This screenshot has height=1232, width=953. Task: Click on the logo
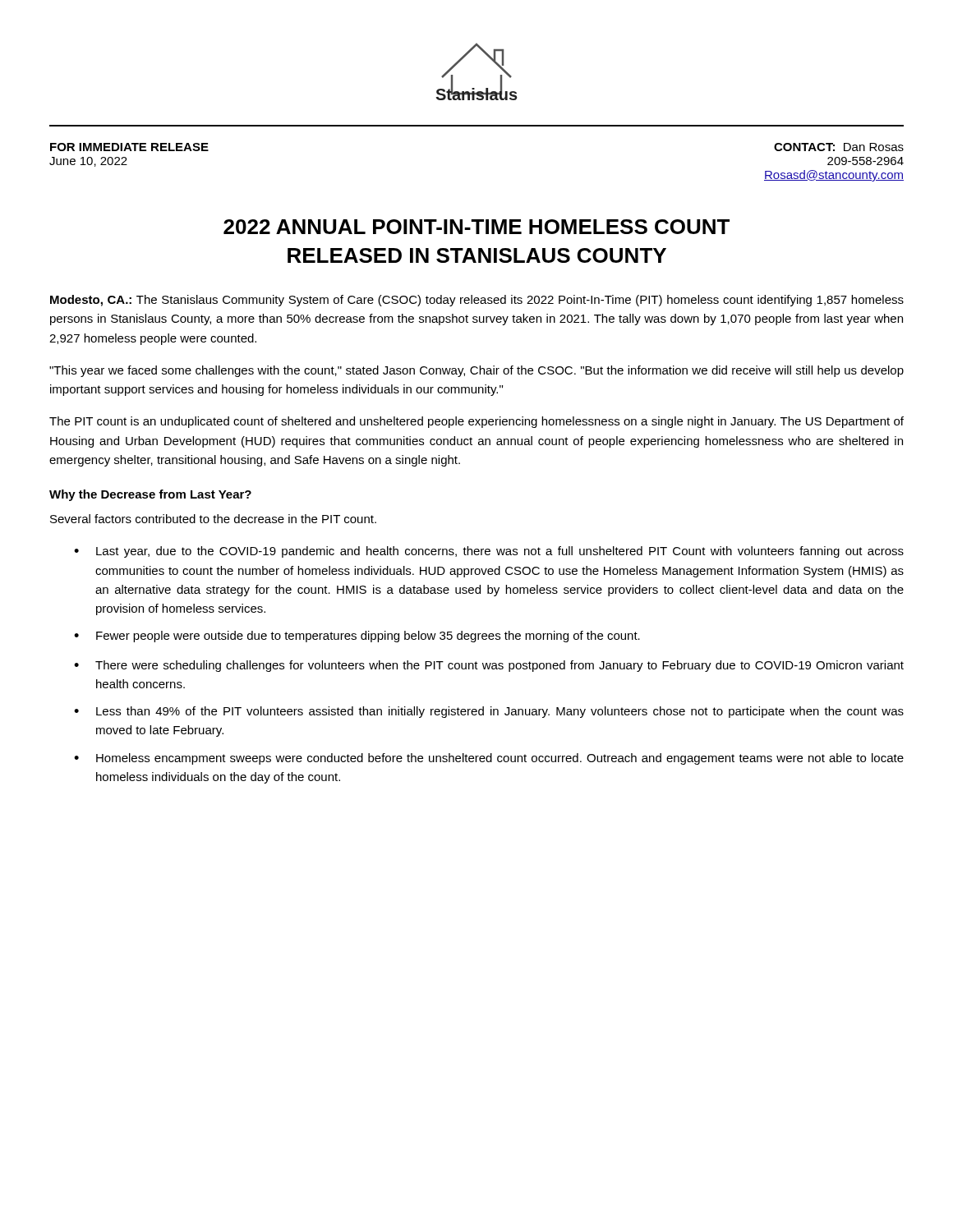click(x=476, y=62)
